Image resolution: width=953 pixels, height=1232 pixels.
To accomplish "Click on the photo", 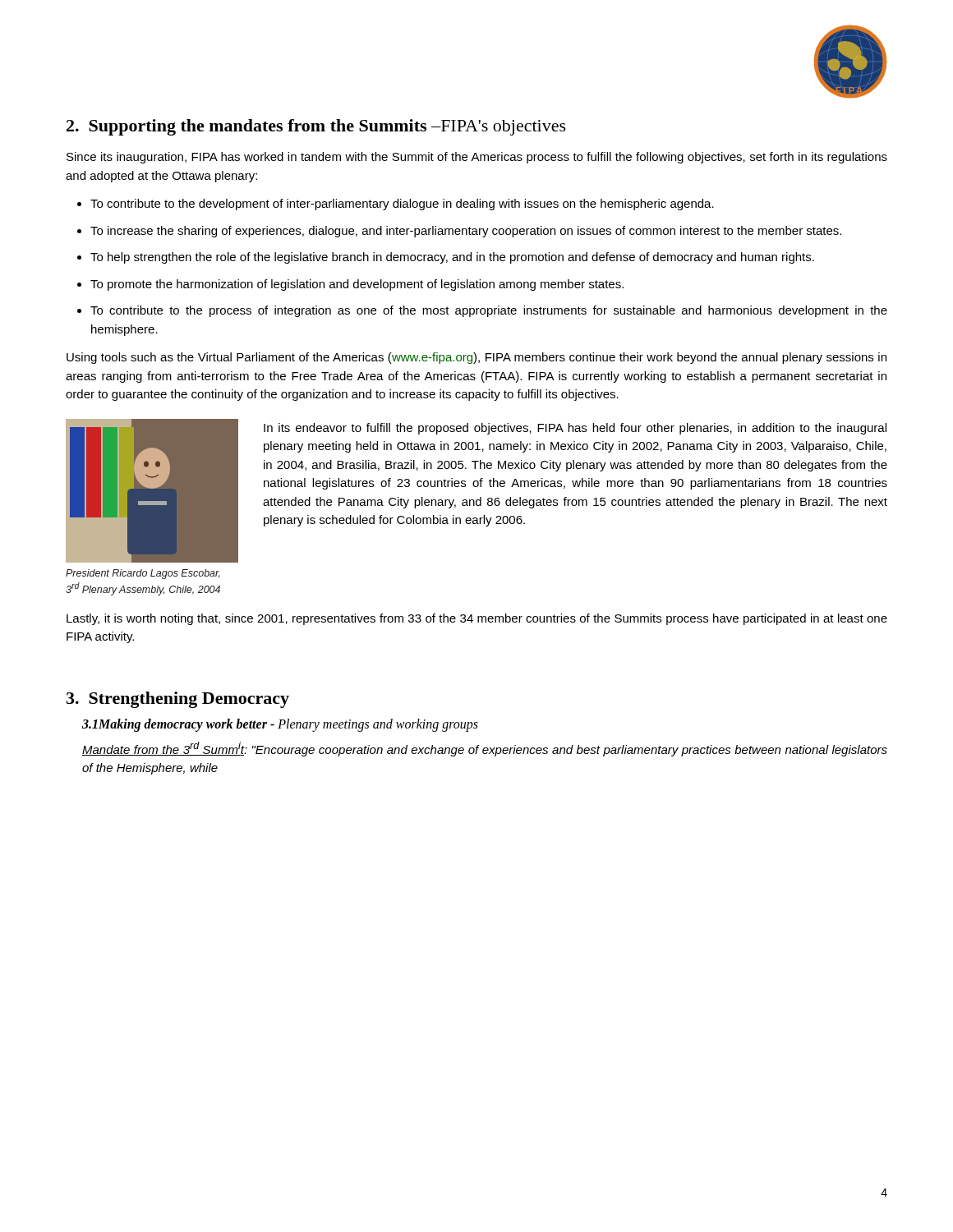I will [x=152, y=490].
